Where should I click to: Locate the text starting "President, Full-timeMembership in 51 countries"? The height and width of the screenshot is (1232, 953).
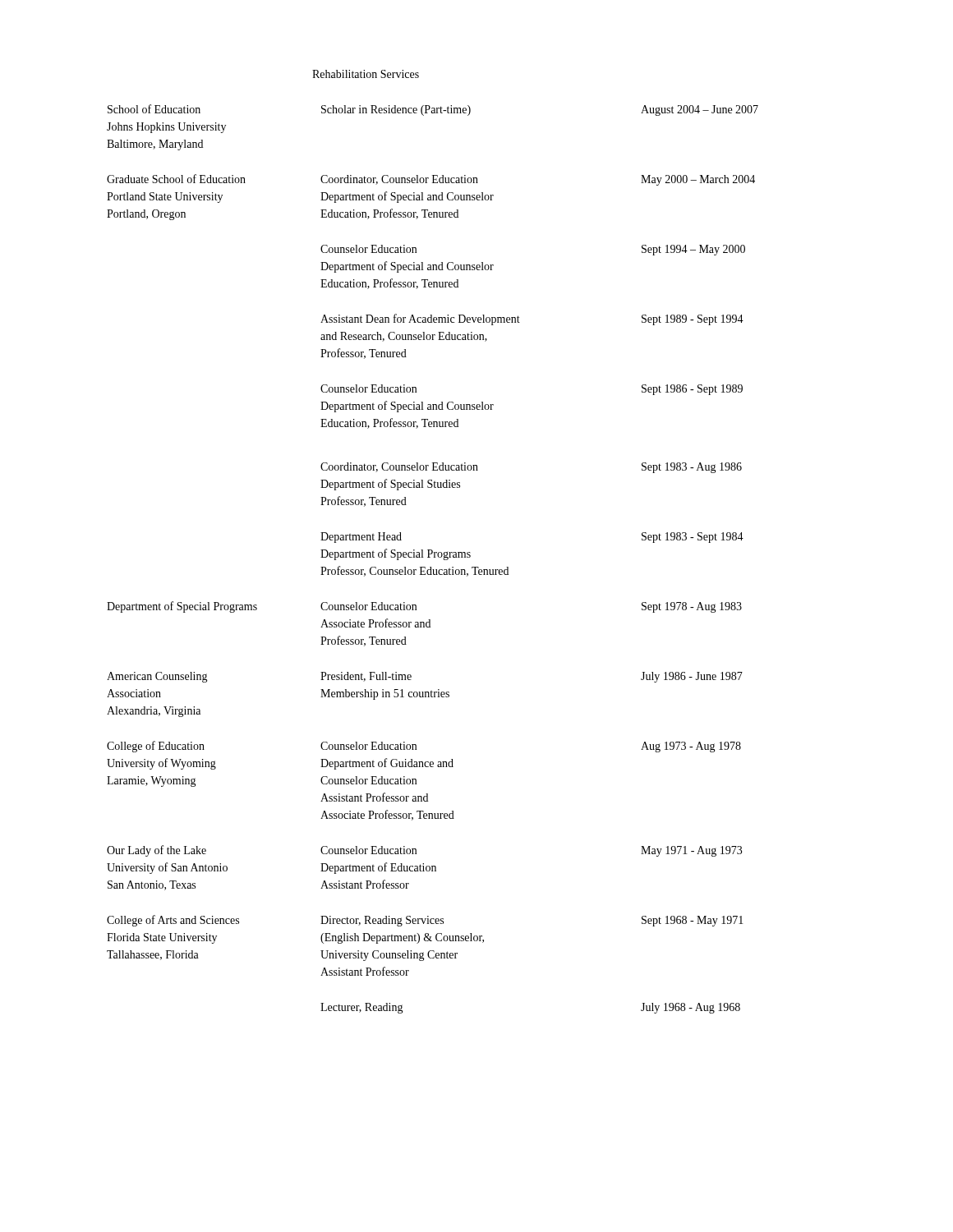(x=385, y=685)
